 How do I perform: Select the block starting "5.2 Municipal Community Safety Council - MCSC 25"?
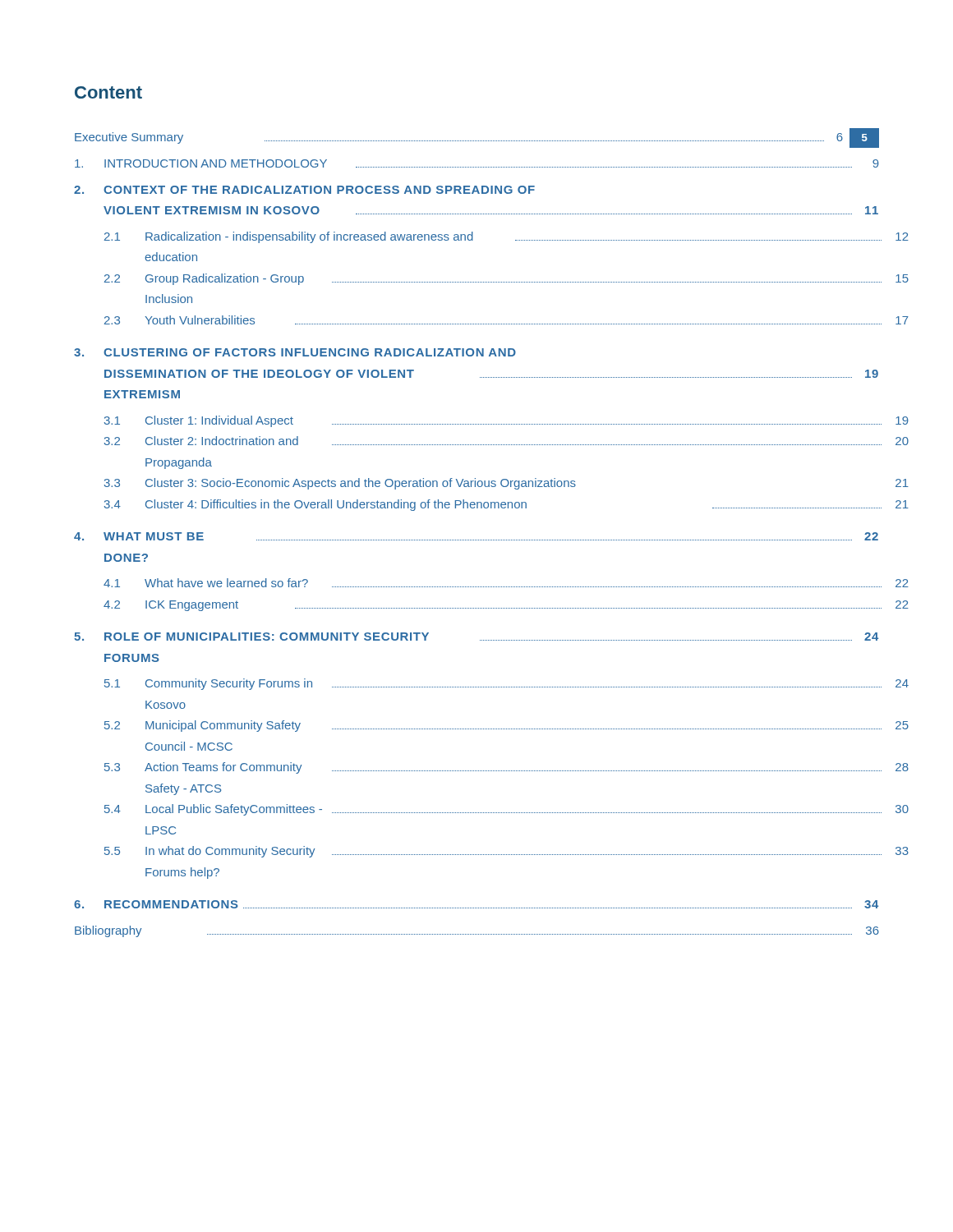tap(476, 736)
